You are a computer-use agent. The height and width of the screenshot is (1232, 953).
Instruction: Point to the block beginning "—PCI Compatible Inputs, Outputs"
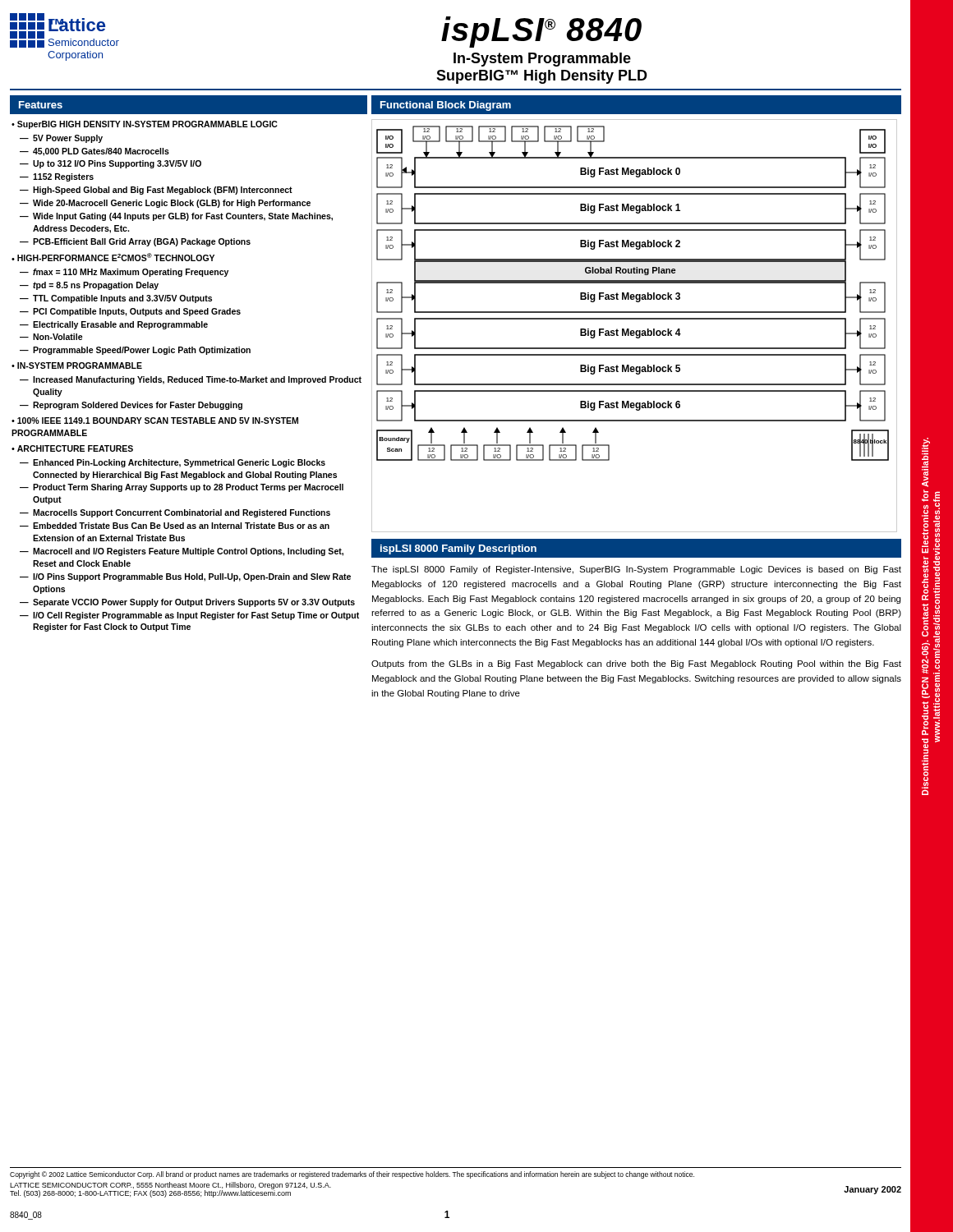pyautogui.click(x=130, y=311)
